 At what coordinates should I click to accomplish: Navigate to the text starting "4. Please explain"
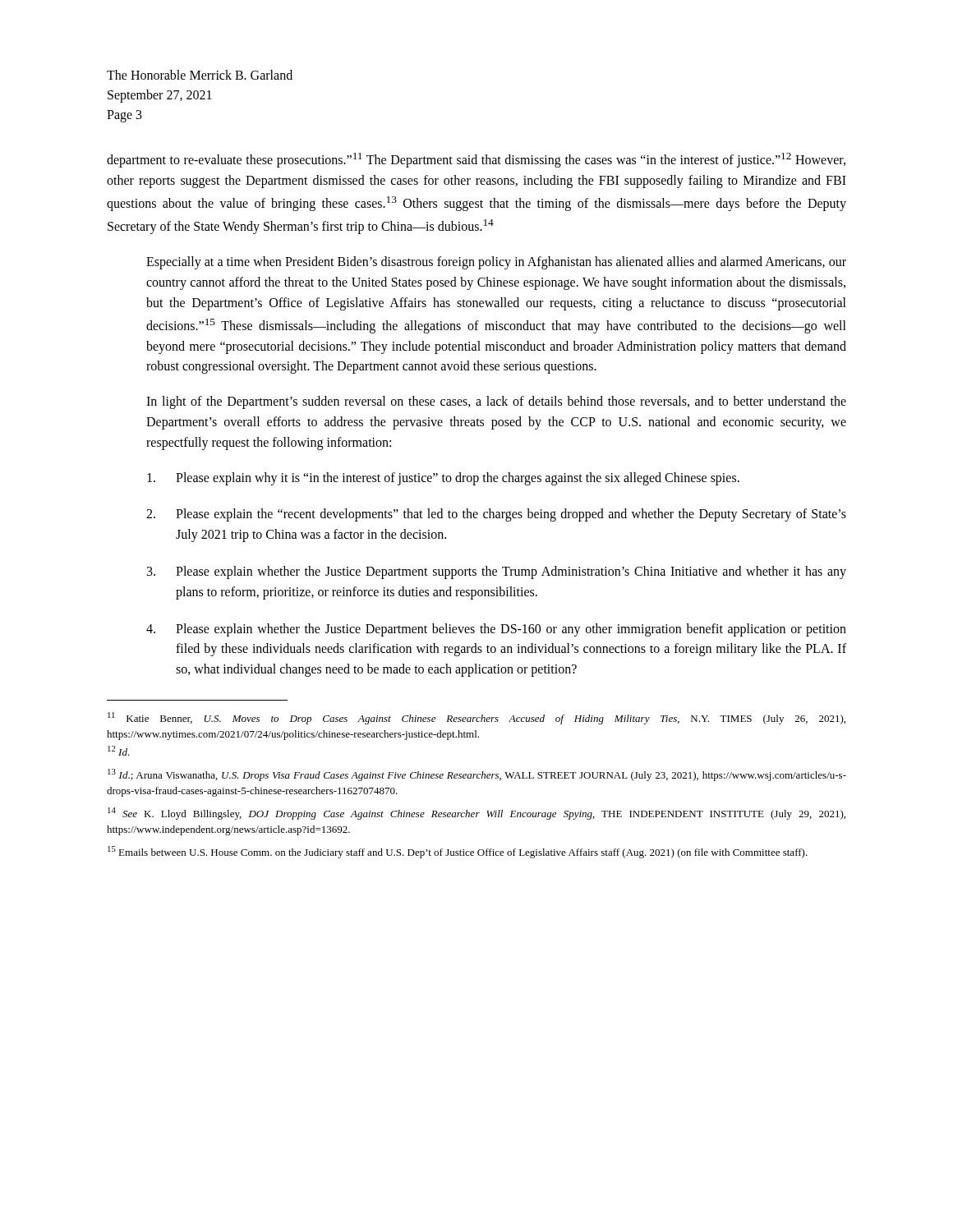point(496,650)
